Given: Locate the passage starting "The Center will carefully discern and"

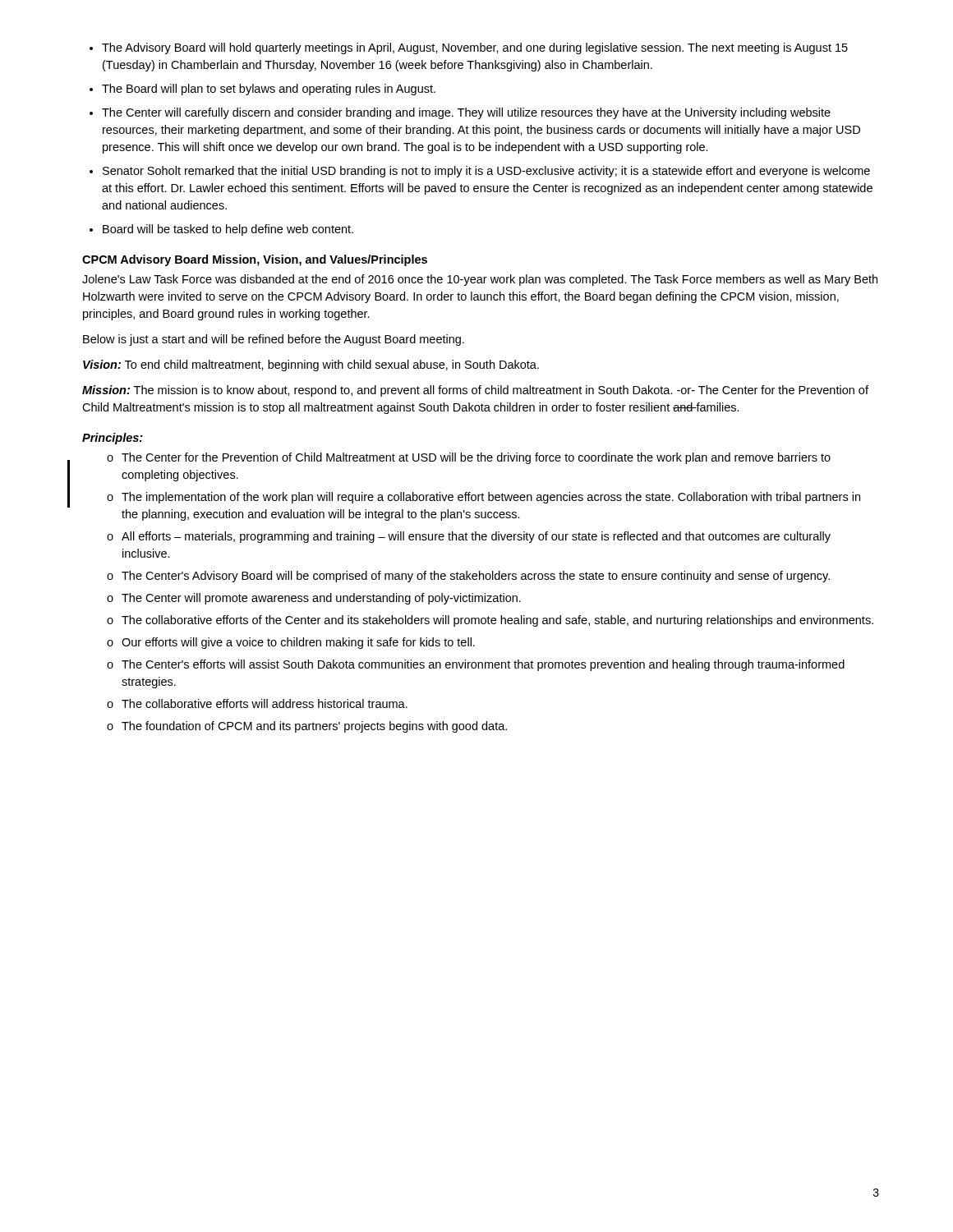Looking at the screenshot, I should pyautogui.click(x=481, y=130).
